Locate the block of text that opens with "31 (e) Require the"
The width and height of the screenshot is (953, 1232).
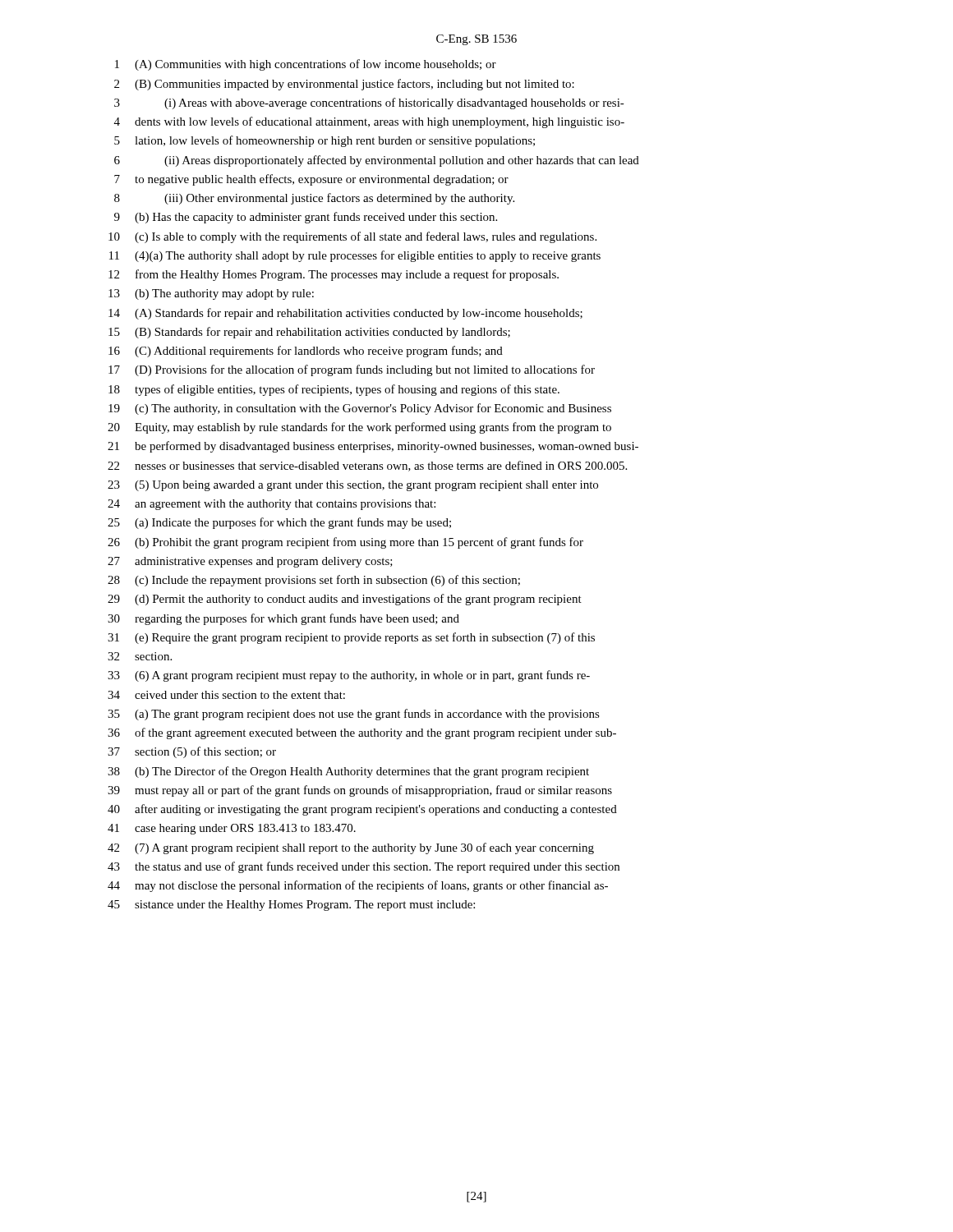[476, 638]
